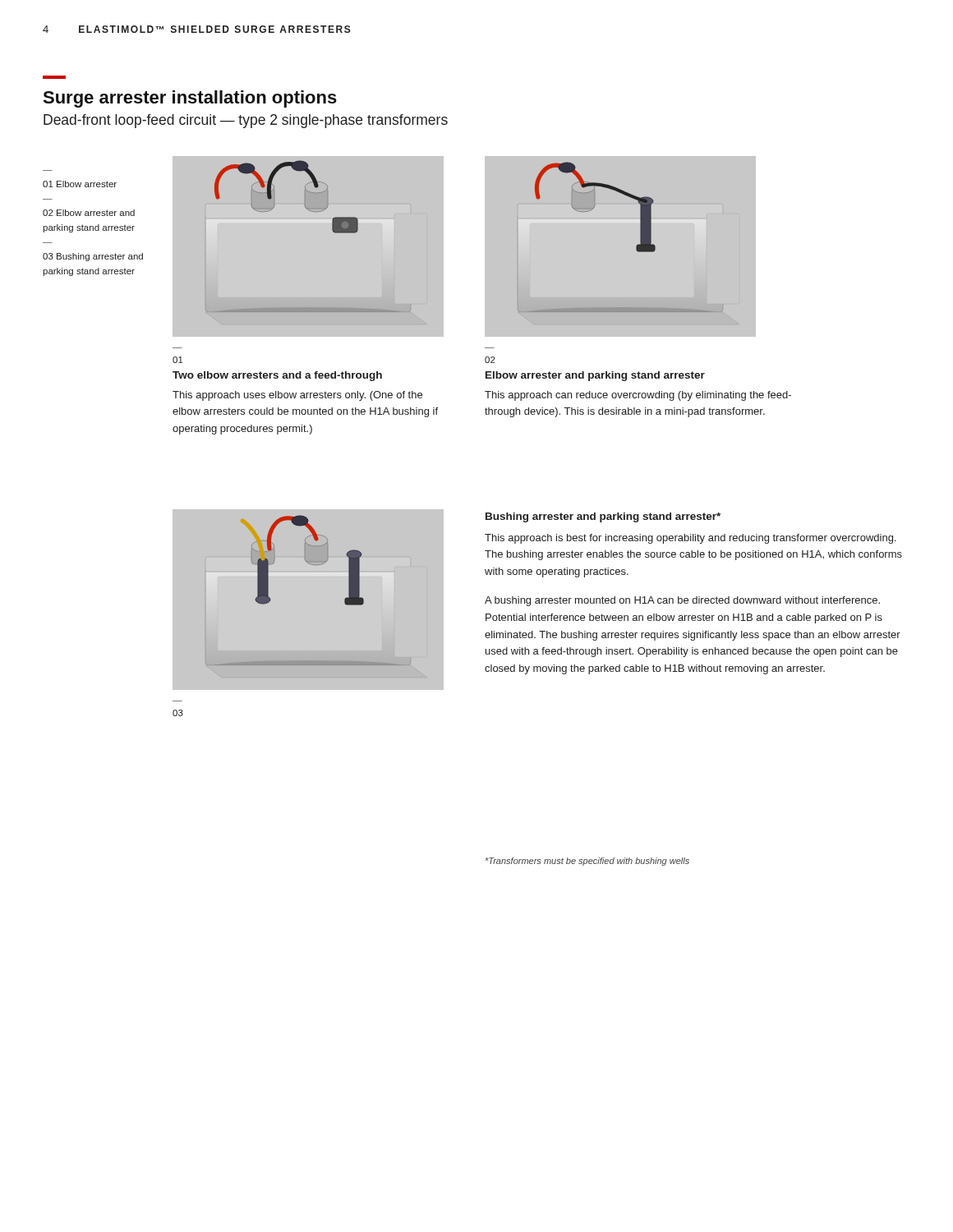Navigate to the text block starting "Bushing arrester and"
The image size is (953, 1232).
(x=694, y=593)
